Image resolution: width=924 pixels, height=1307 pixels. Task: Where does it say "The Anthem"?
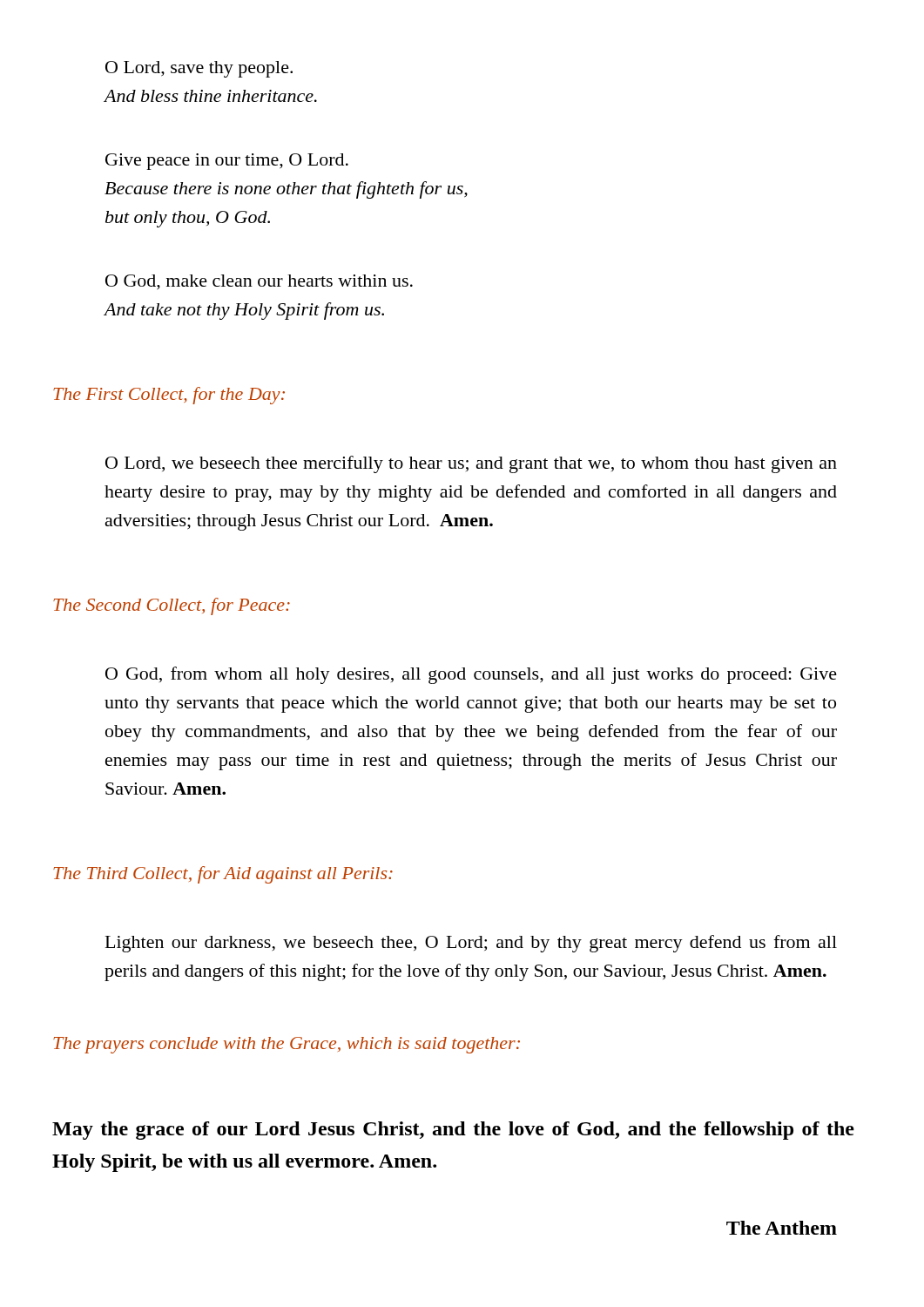781,1228
